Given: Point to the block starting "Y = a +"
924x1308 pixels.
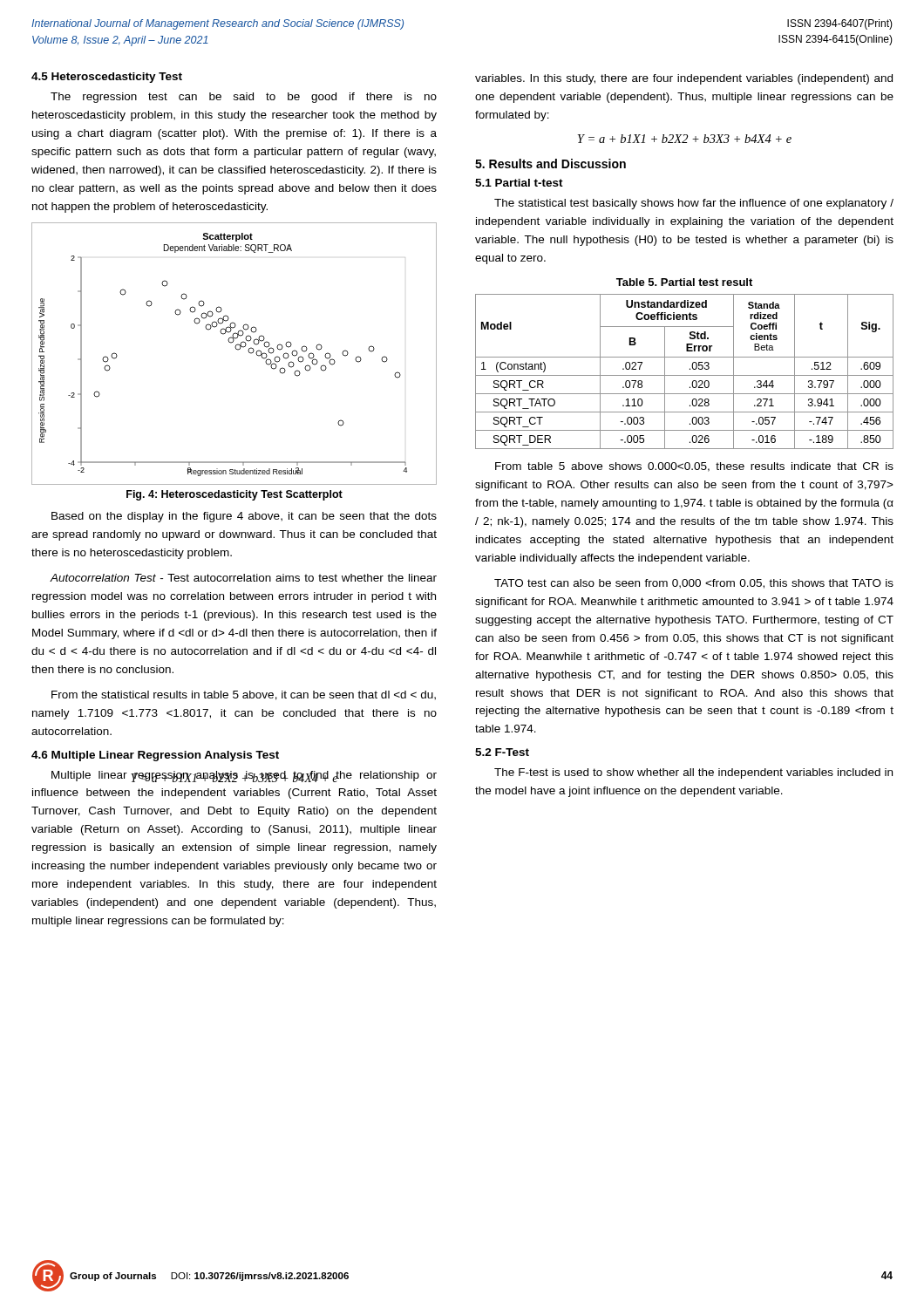Looking at the screenshot, I should coord(684,138).
